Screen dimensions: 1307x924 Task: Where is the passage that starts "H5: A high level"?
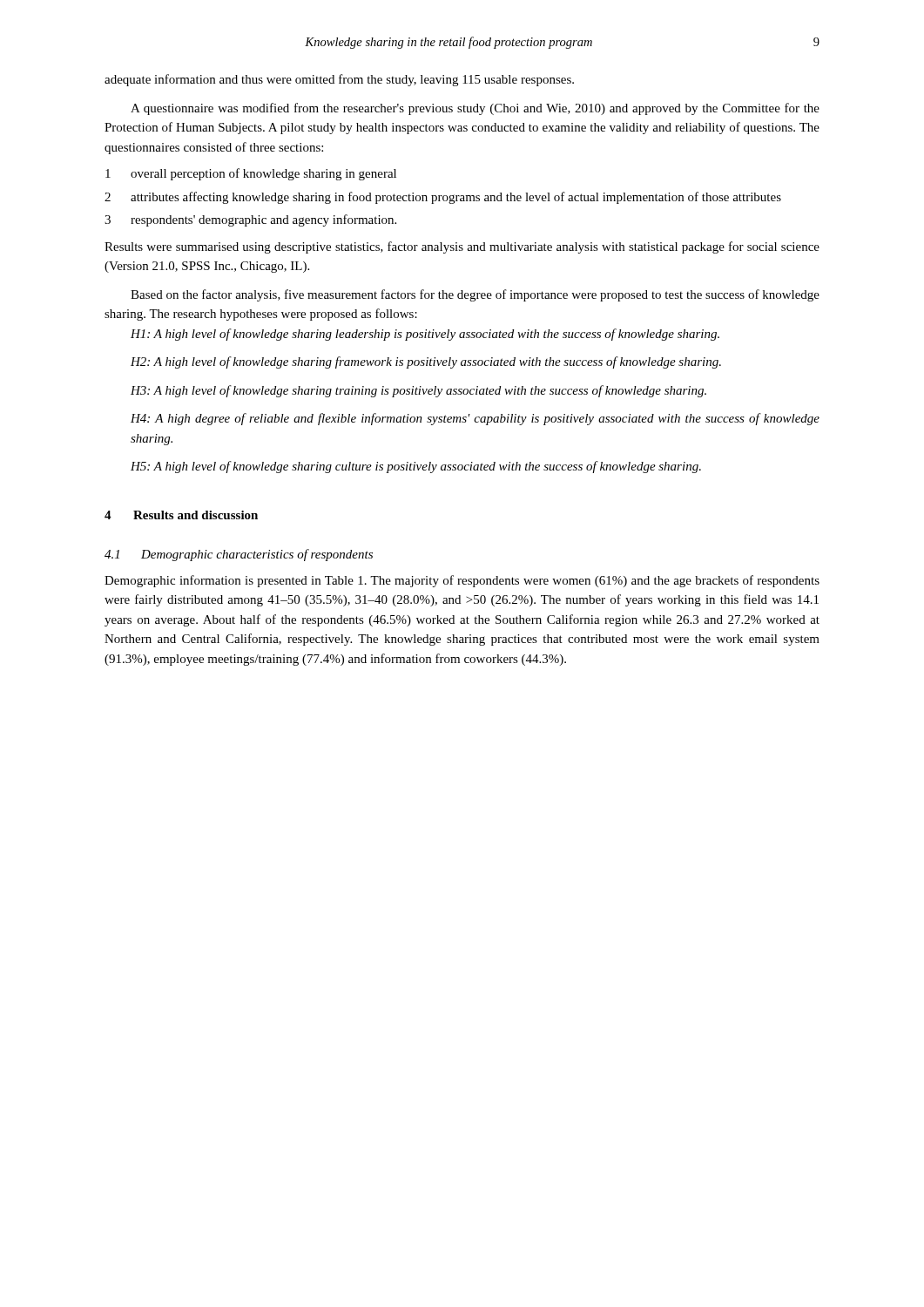(416, 466)
